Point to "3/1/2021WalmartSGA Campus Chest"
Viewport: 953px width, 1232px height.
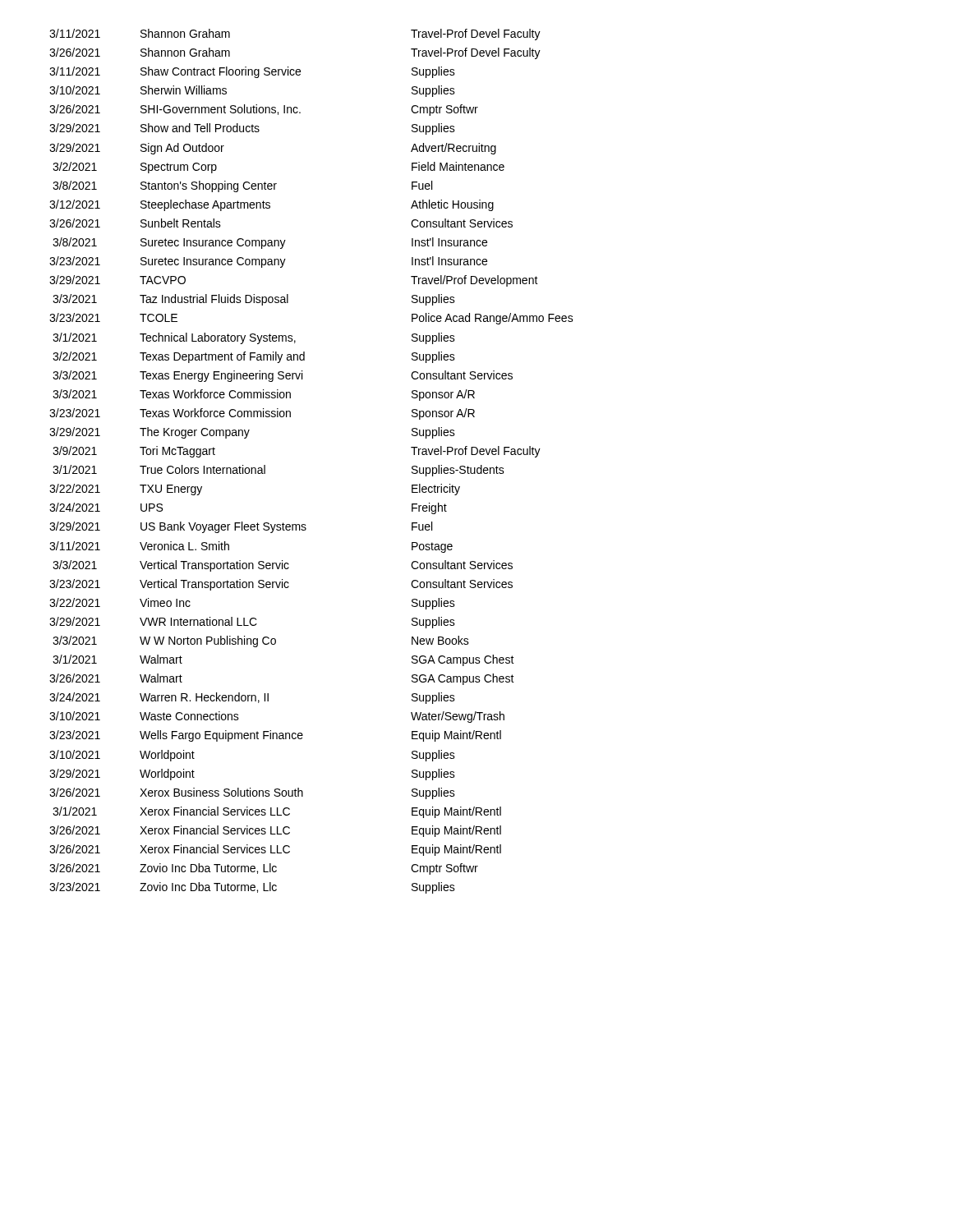[x=83, y=662]
